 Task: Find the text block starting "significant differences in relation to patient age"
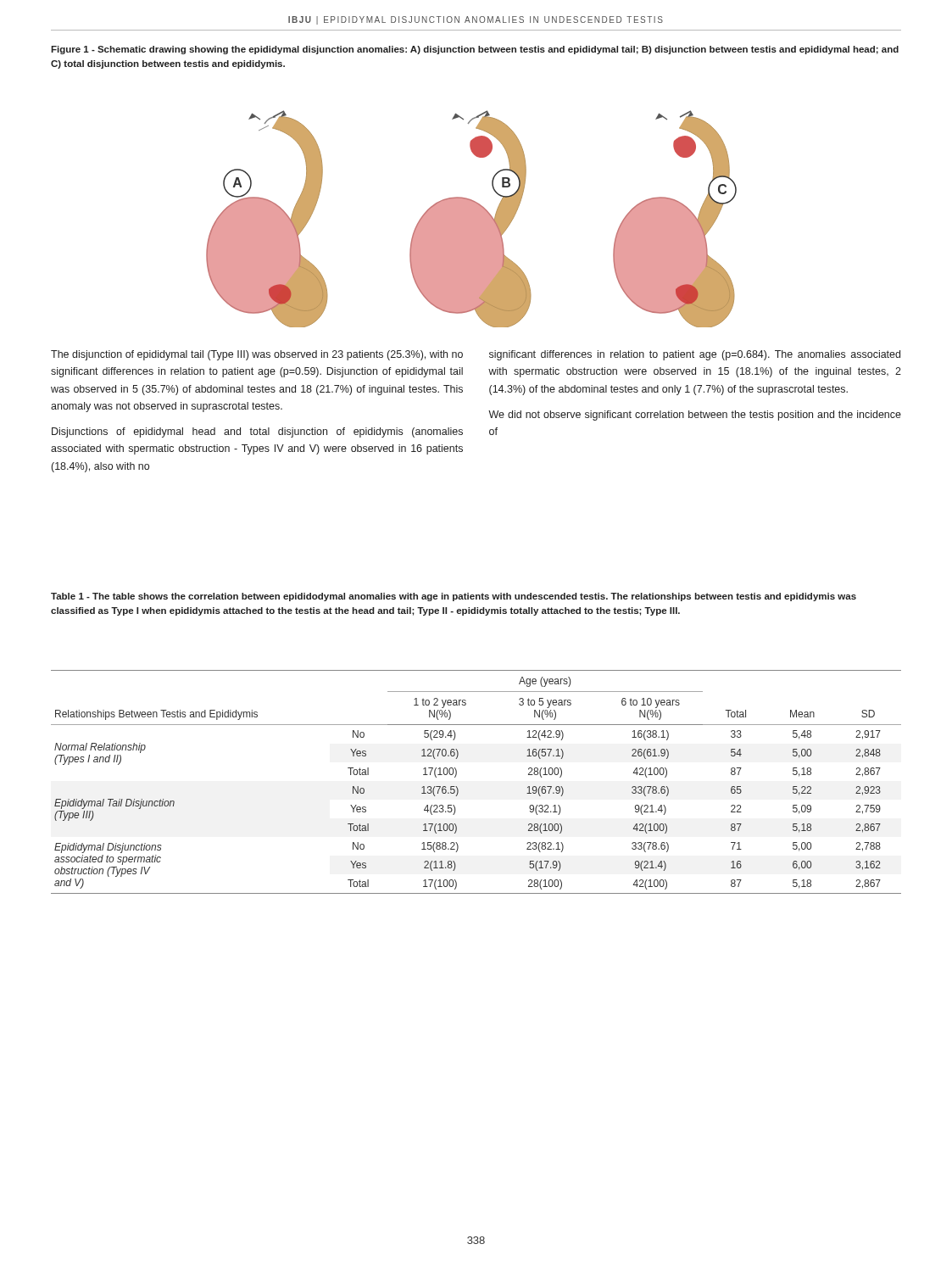(x=695, y=393)
